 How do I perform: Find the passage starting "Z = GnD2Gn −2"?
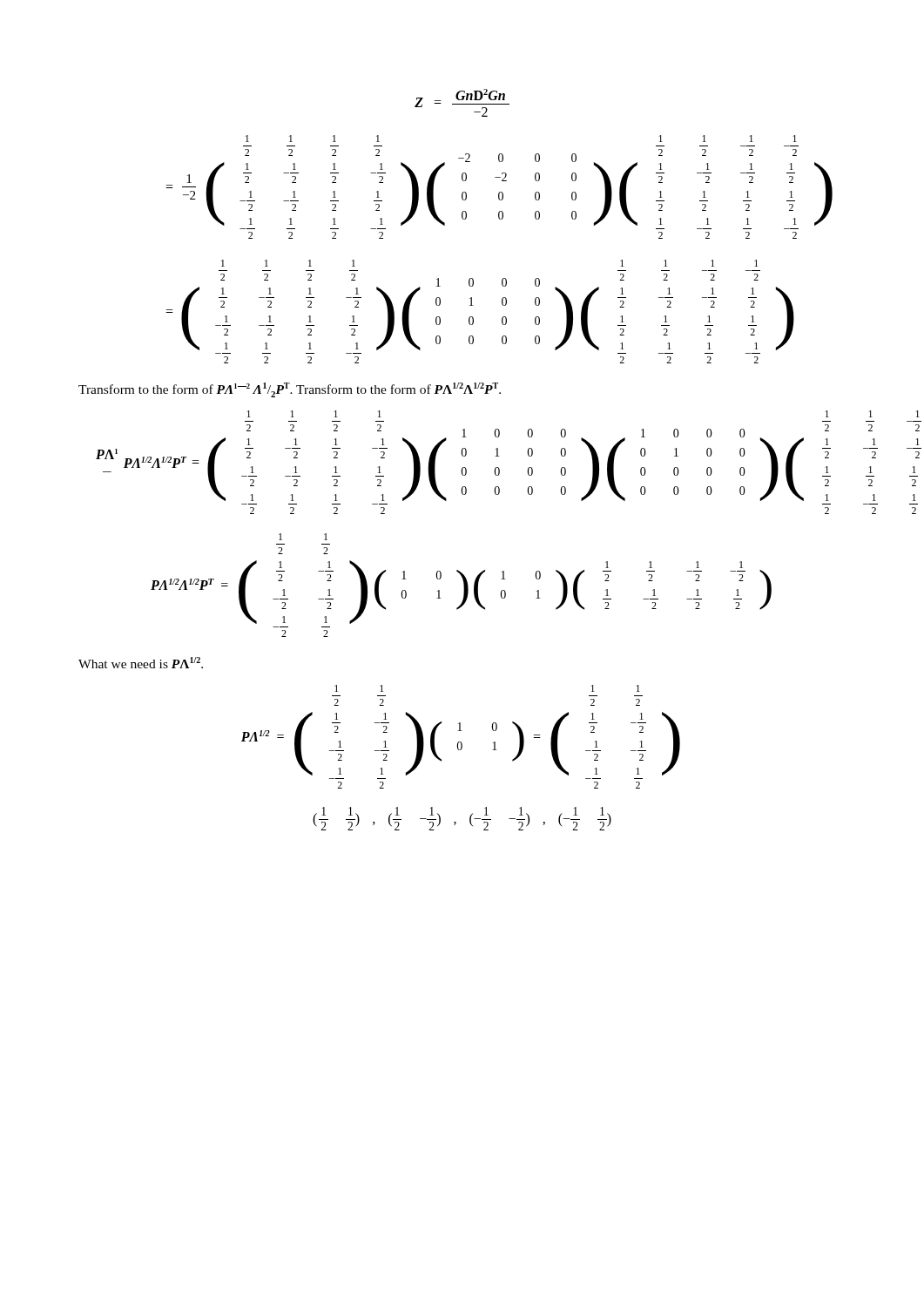pyautogui.click(x=462, y=104)
